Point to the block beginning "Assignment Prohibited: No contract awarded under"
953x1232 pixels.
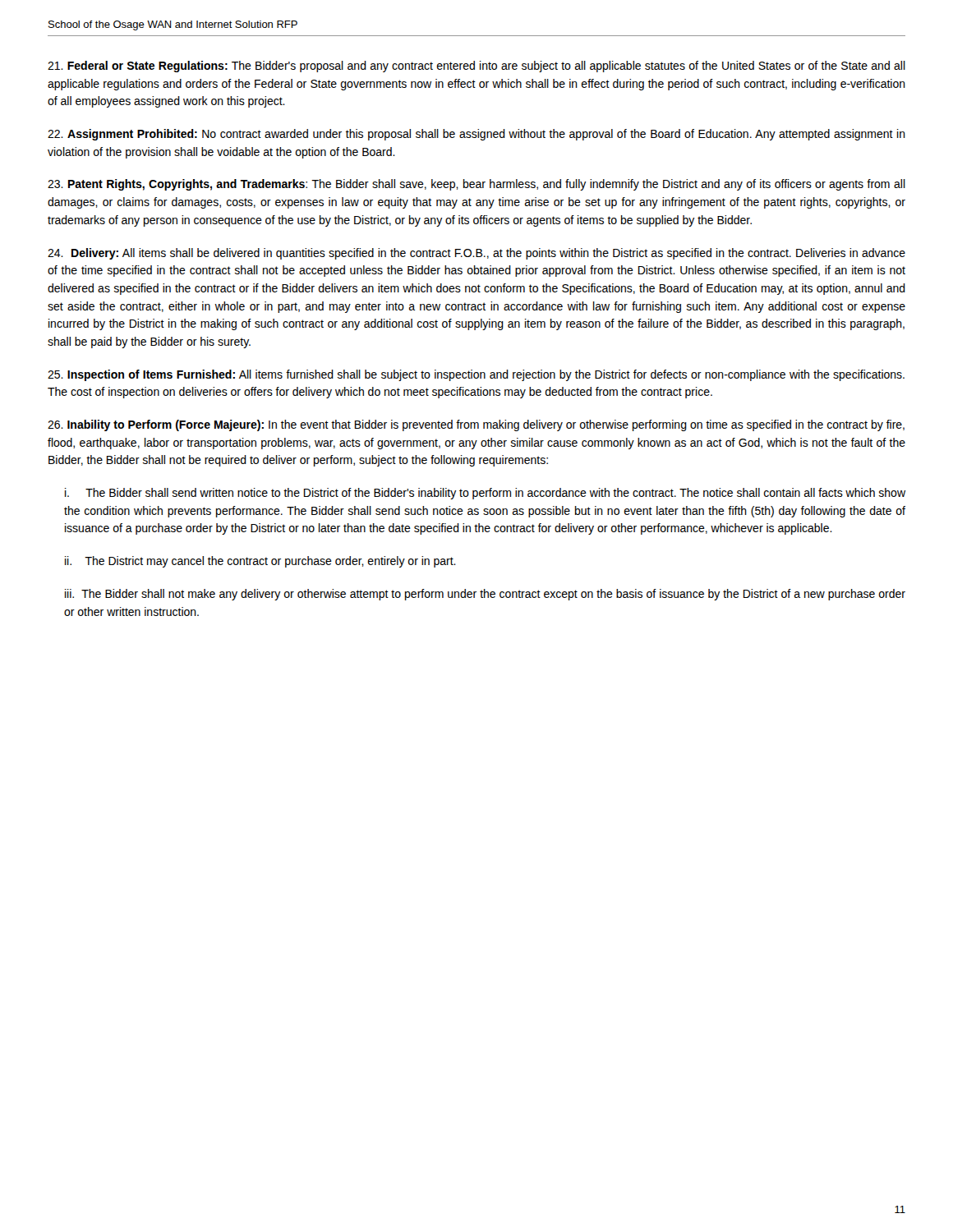(x=476, y=143)
